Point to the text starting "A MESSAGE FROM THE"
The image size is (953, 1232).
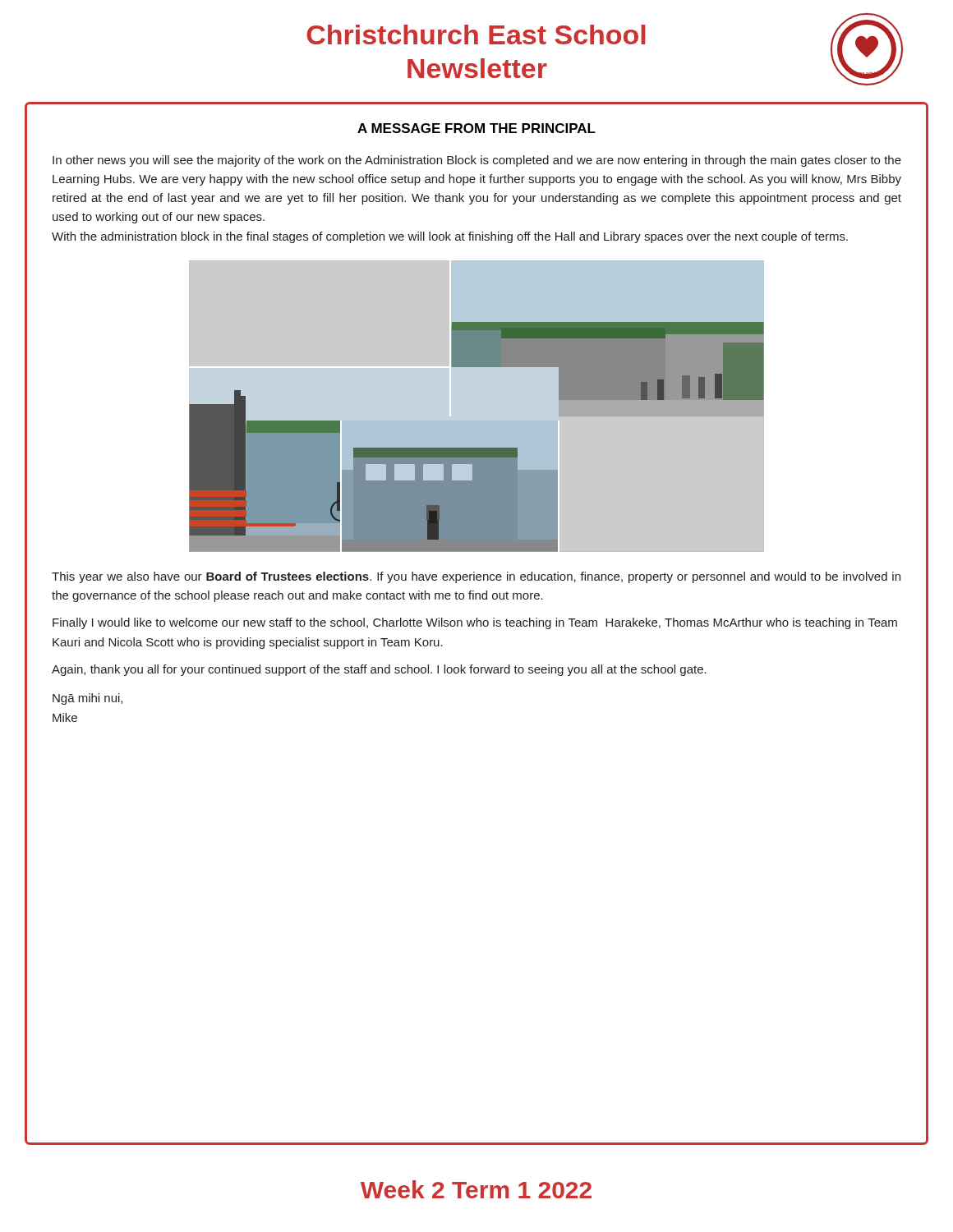point(476,128)
